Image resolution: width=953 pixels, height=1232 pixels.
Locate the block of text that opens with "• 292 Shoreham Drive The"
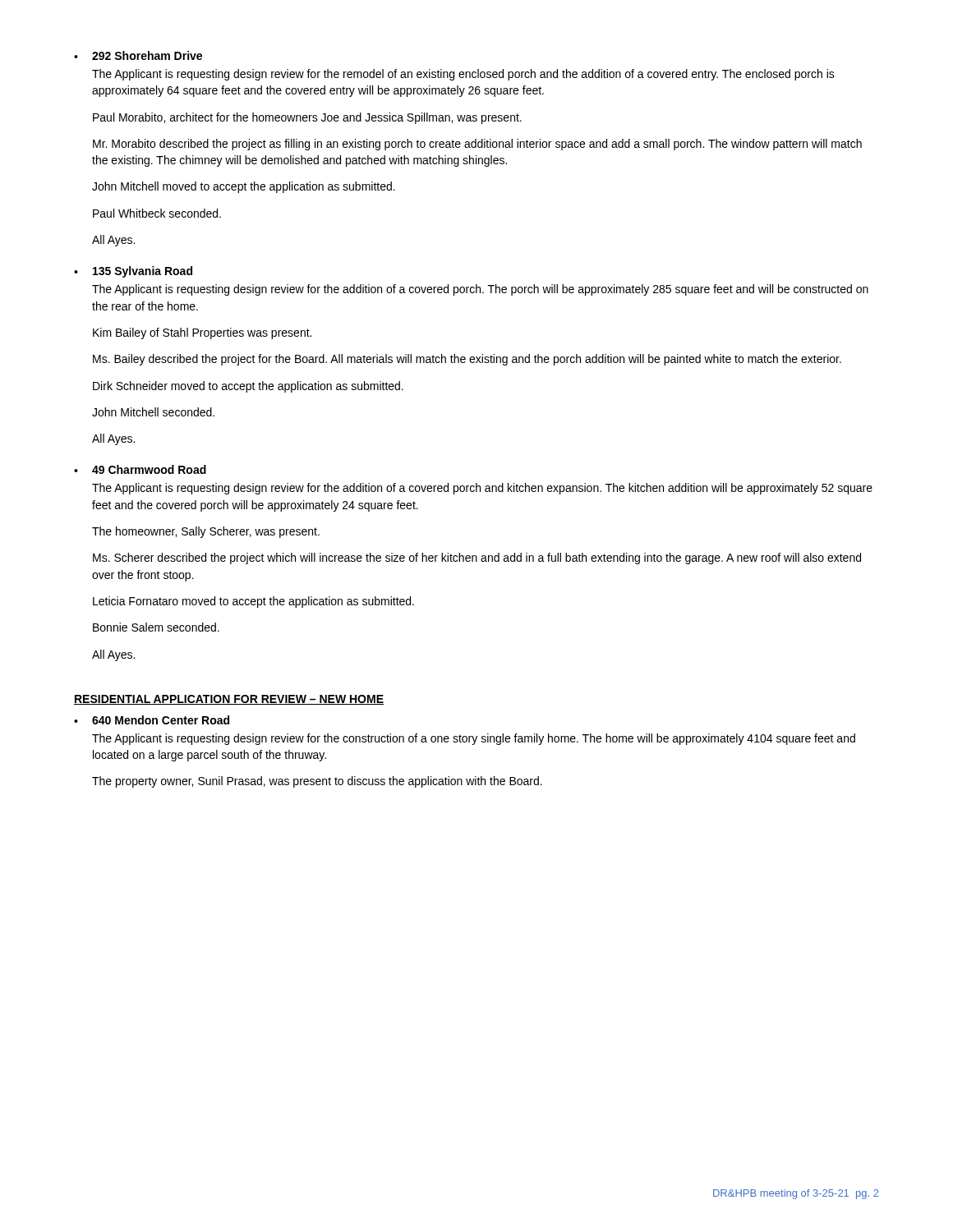point(476,154)
